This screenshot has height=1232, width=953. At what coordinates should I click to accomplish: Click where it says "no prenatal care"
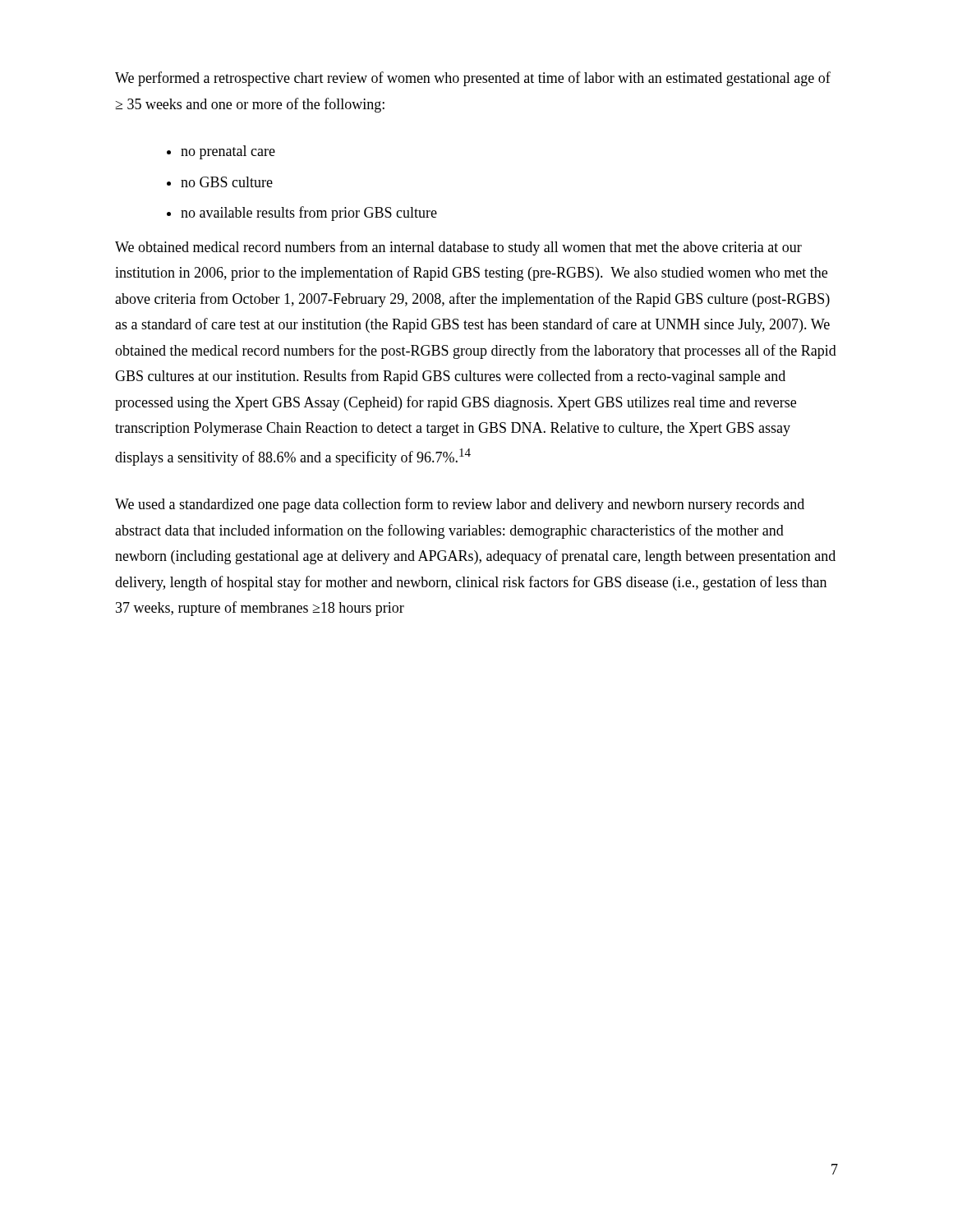[228, 151]
